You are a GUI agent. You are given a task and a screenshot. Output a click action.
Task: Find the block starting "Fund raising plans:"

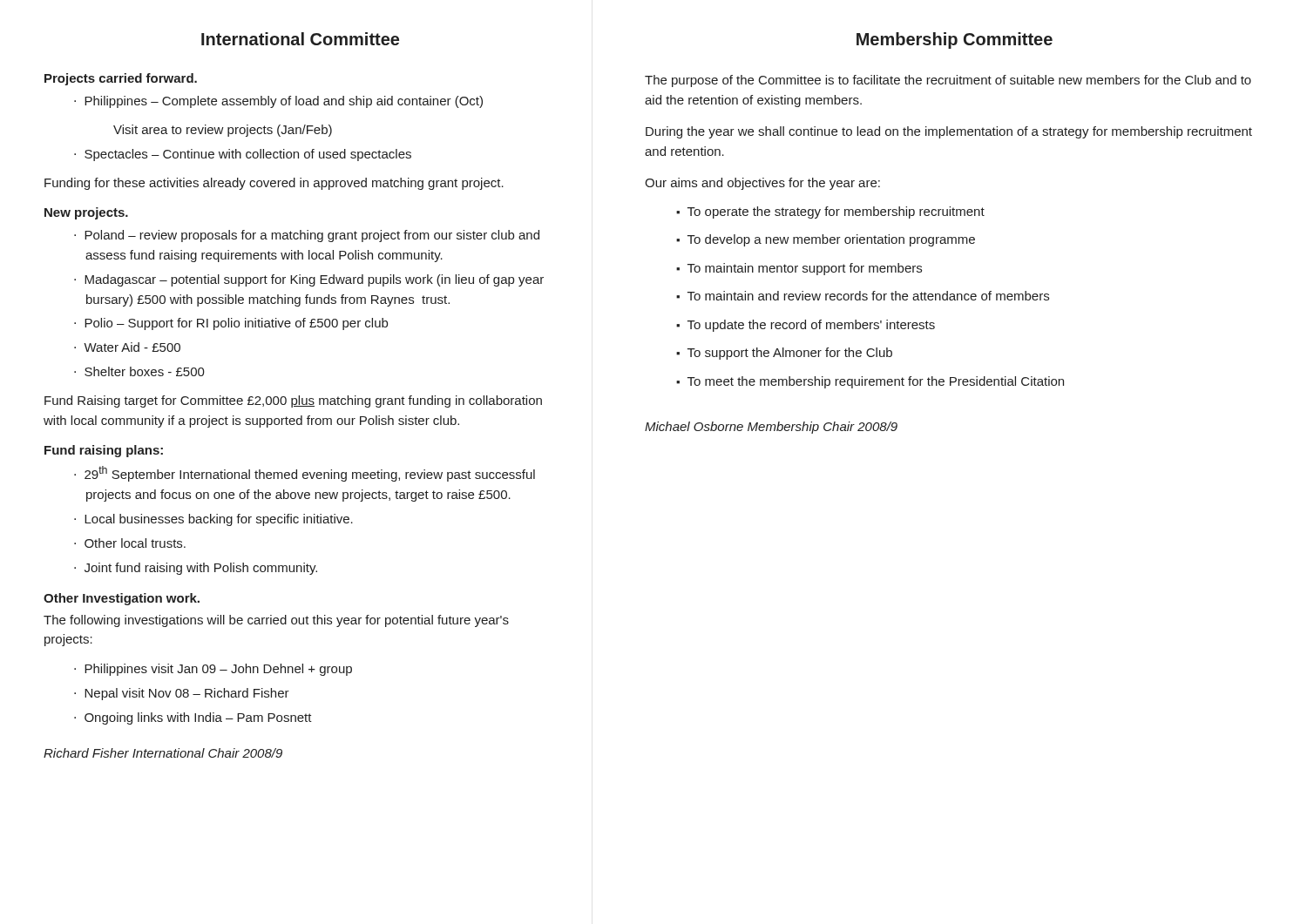(104, 450)
